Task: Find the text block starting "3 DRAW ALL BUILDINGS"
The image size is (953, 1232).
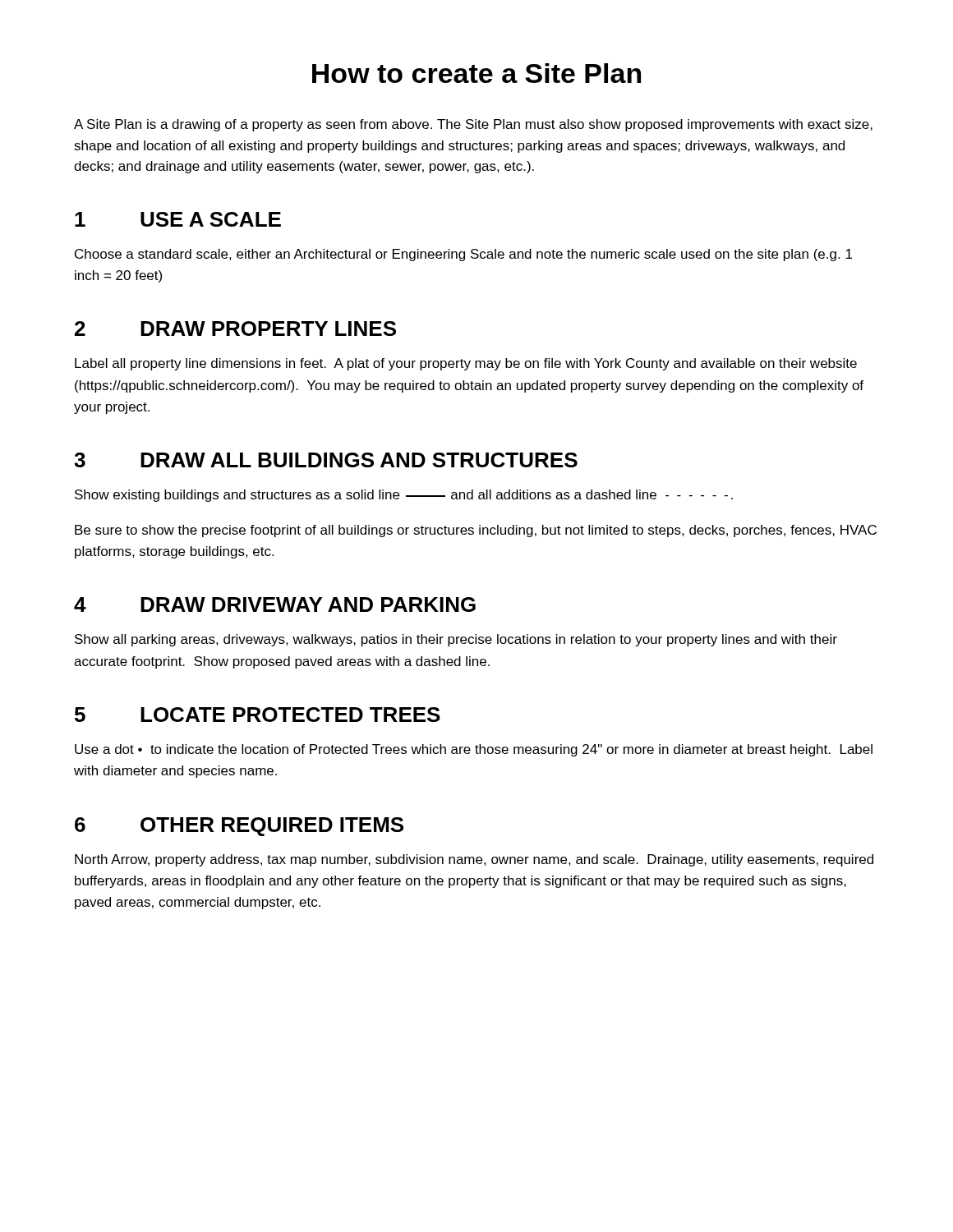Action: click(326, 461)
